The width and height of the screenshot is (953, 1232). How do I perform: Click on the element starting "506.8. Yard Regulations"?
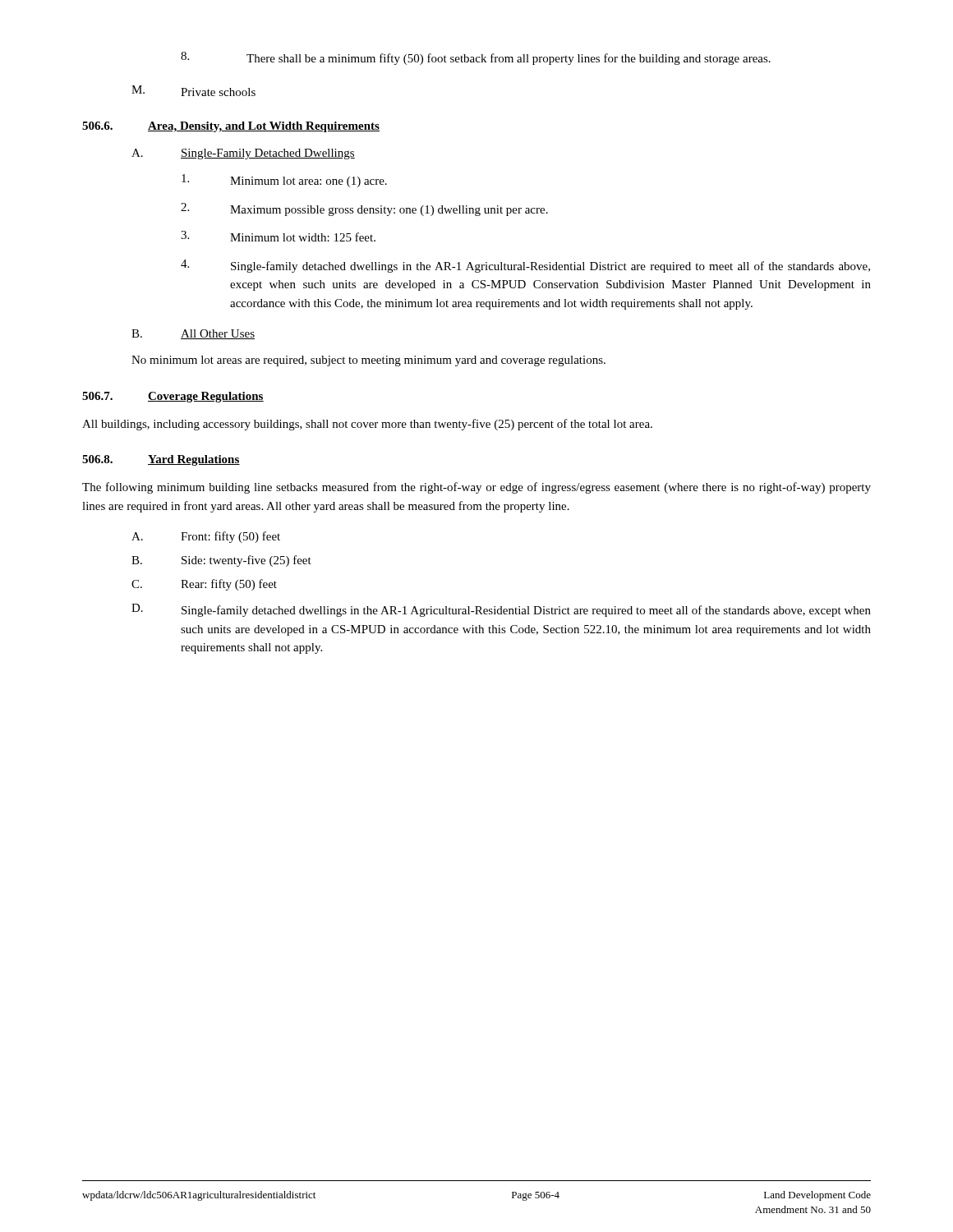click(161, 460)
